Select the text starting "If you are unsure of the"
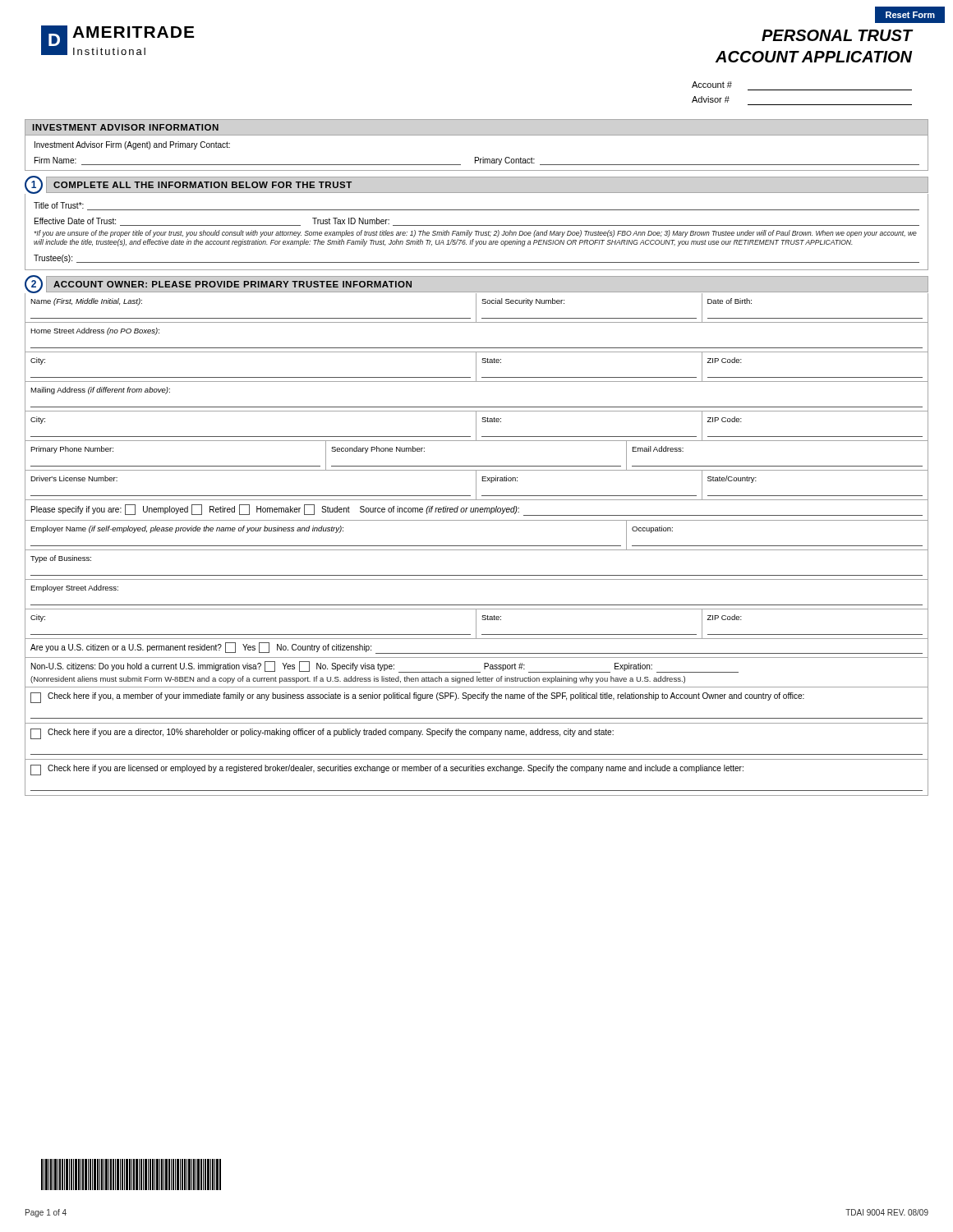953x1232 pixels. point(475,238)
